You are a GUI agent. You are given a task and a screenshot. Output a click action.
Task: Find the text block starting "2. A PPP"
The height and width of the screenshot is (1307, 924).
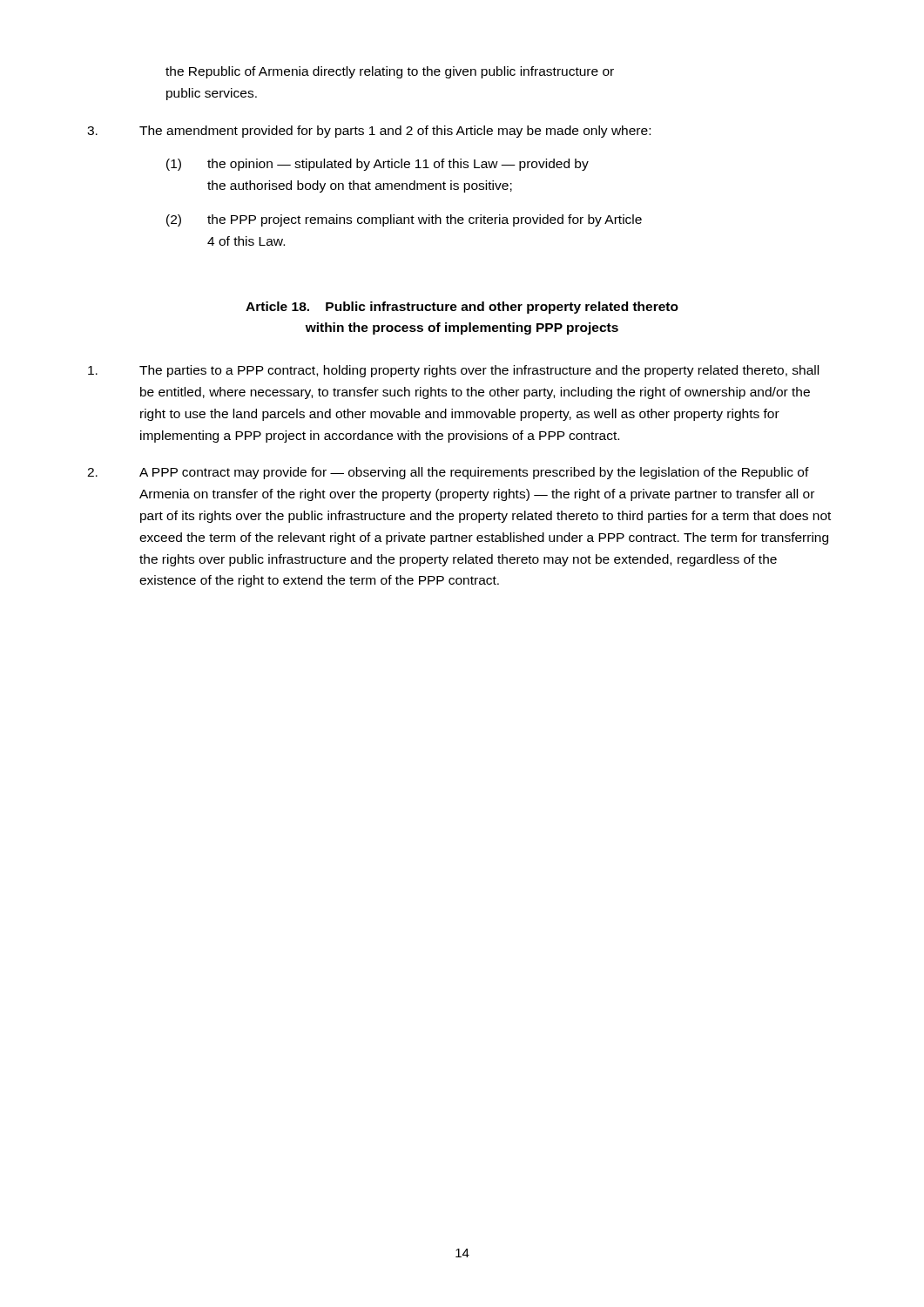[462, 527]
